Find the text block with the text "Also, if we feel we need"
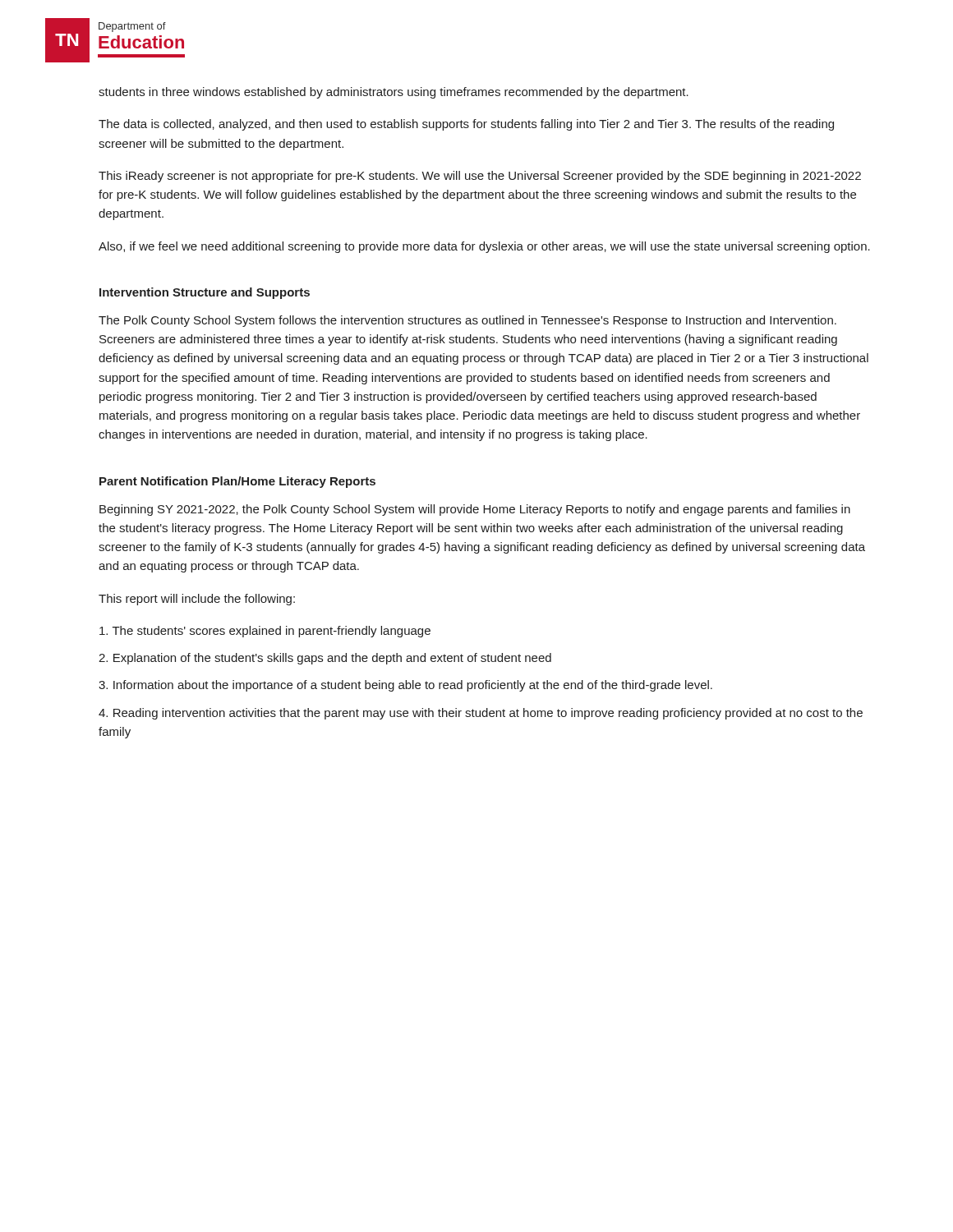This screenshot has width=953, height=1232. 485,246
